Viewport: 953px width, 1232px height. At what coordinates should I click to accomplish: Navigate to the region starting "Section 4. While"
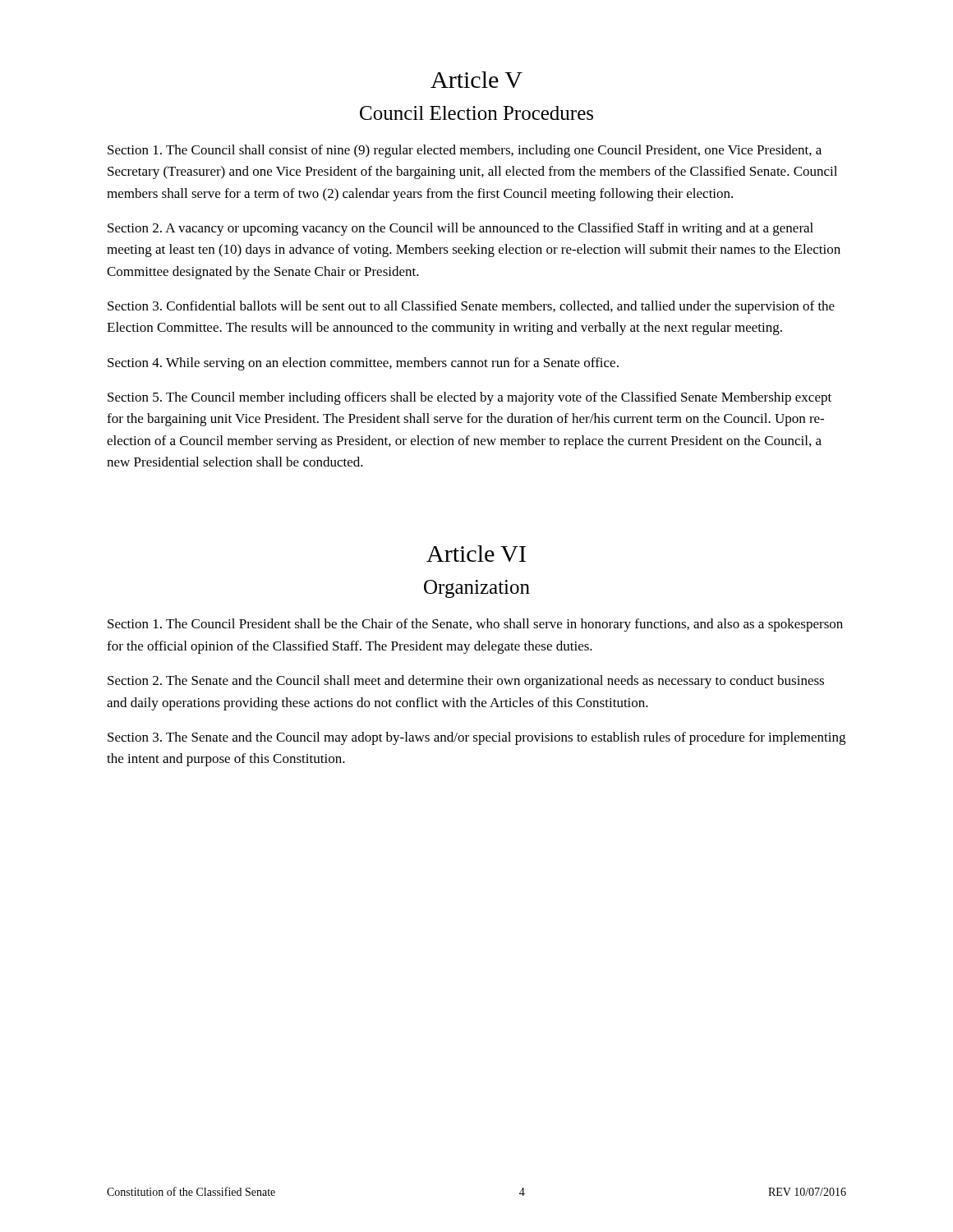(x=363, y=362)
